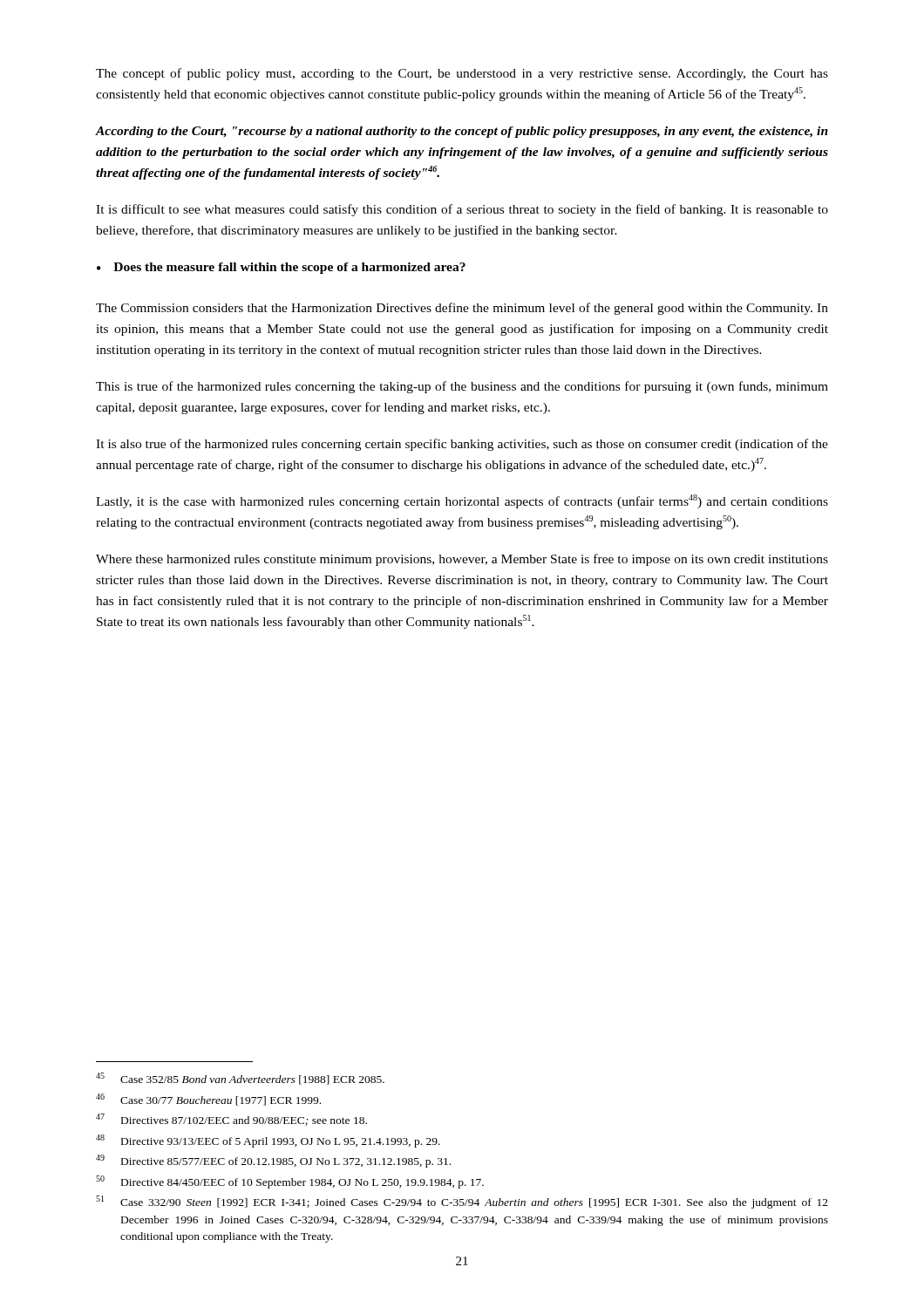Find the text block starting "The Commission considers"
924x1308 pixels.
click(462, 328)
